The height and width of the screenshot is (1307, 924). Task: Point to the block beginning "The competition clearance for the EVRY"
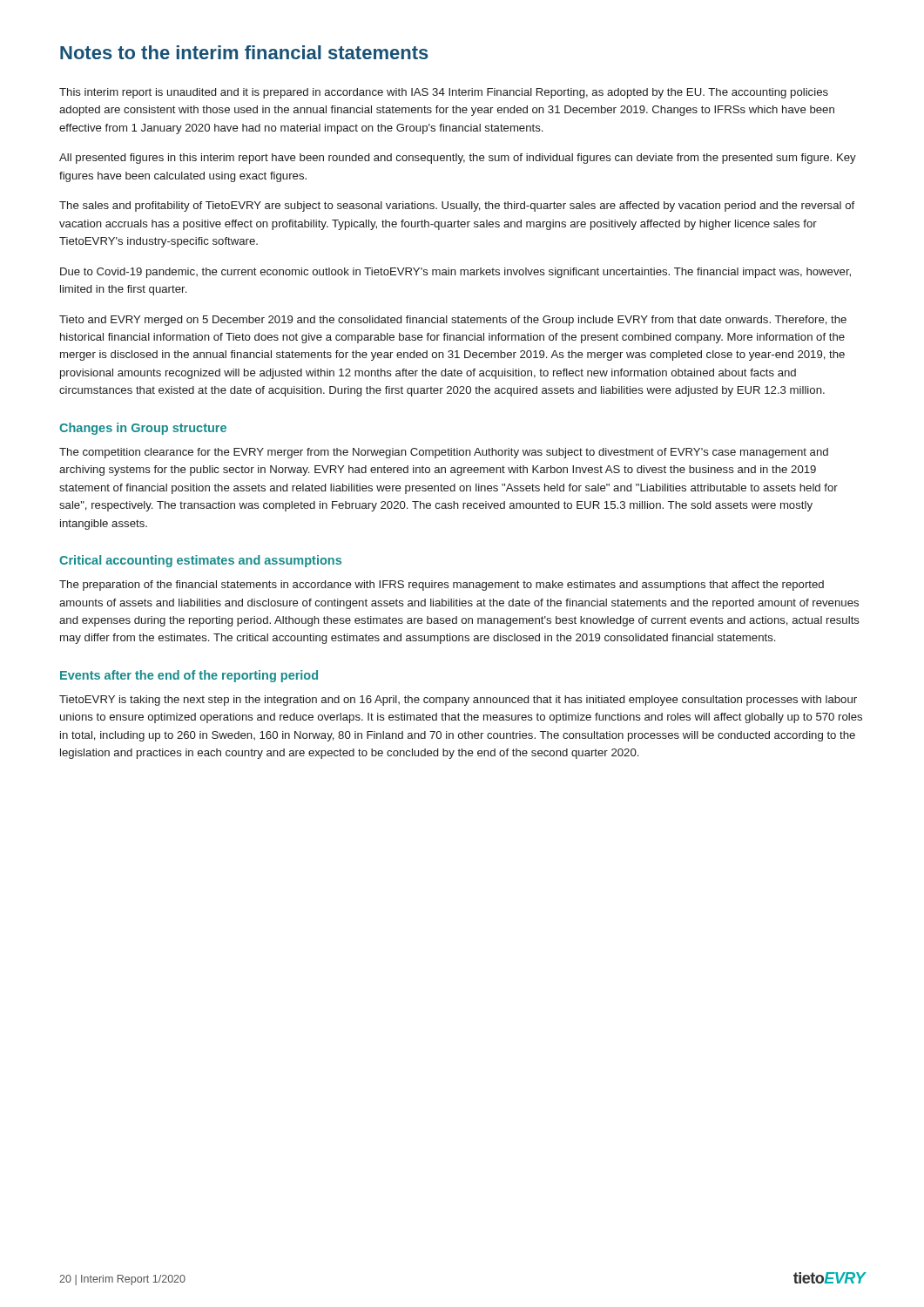pos(448,487)
